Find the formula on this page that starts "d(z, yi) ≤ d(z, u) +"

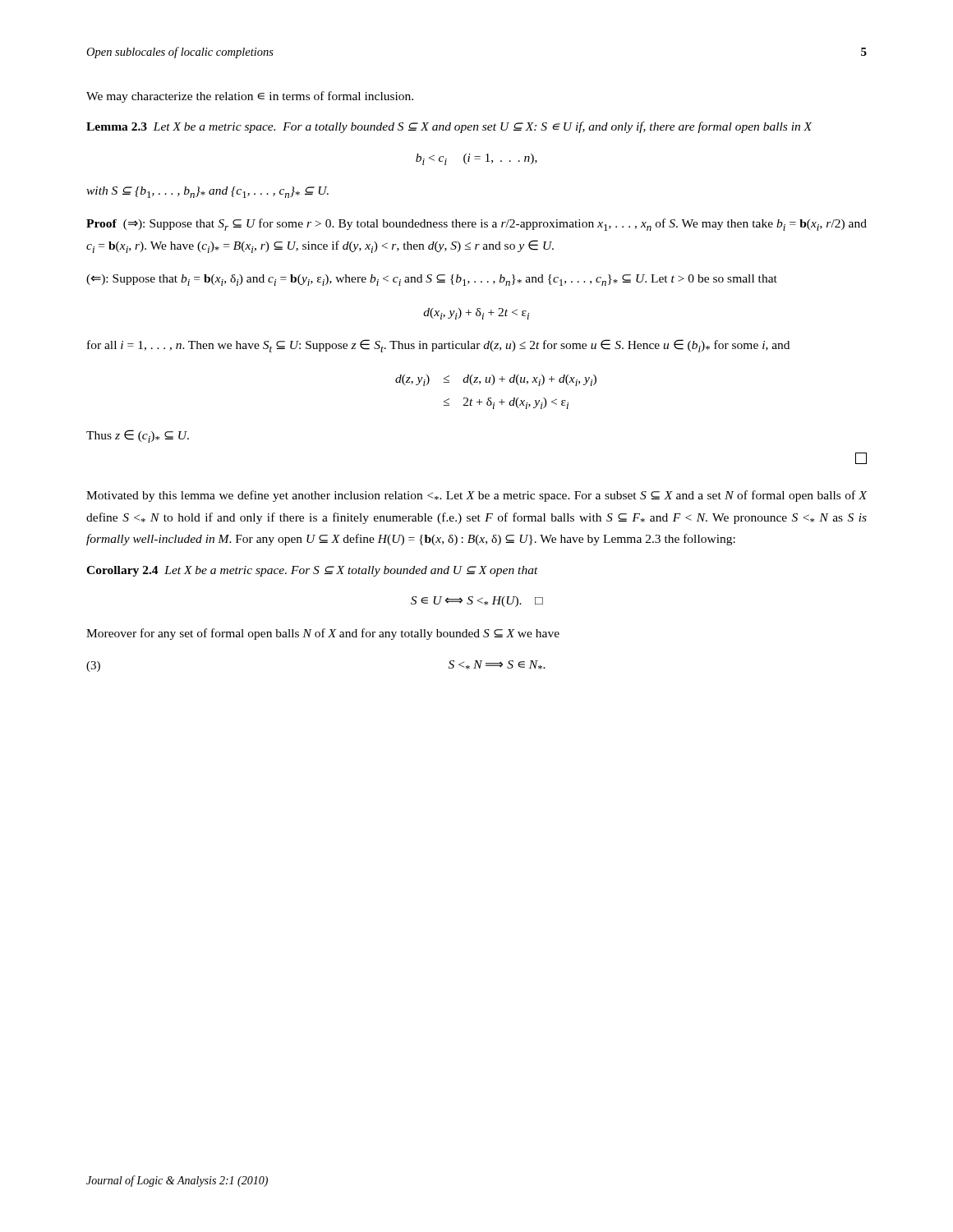(476, 391)
